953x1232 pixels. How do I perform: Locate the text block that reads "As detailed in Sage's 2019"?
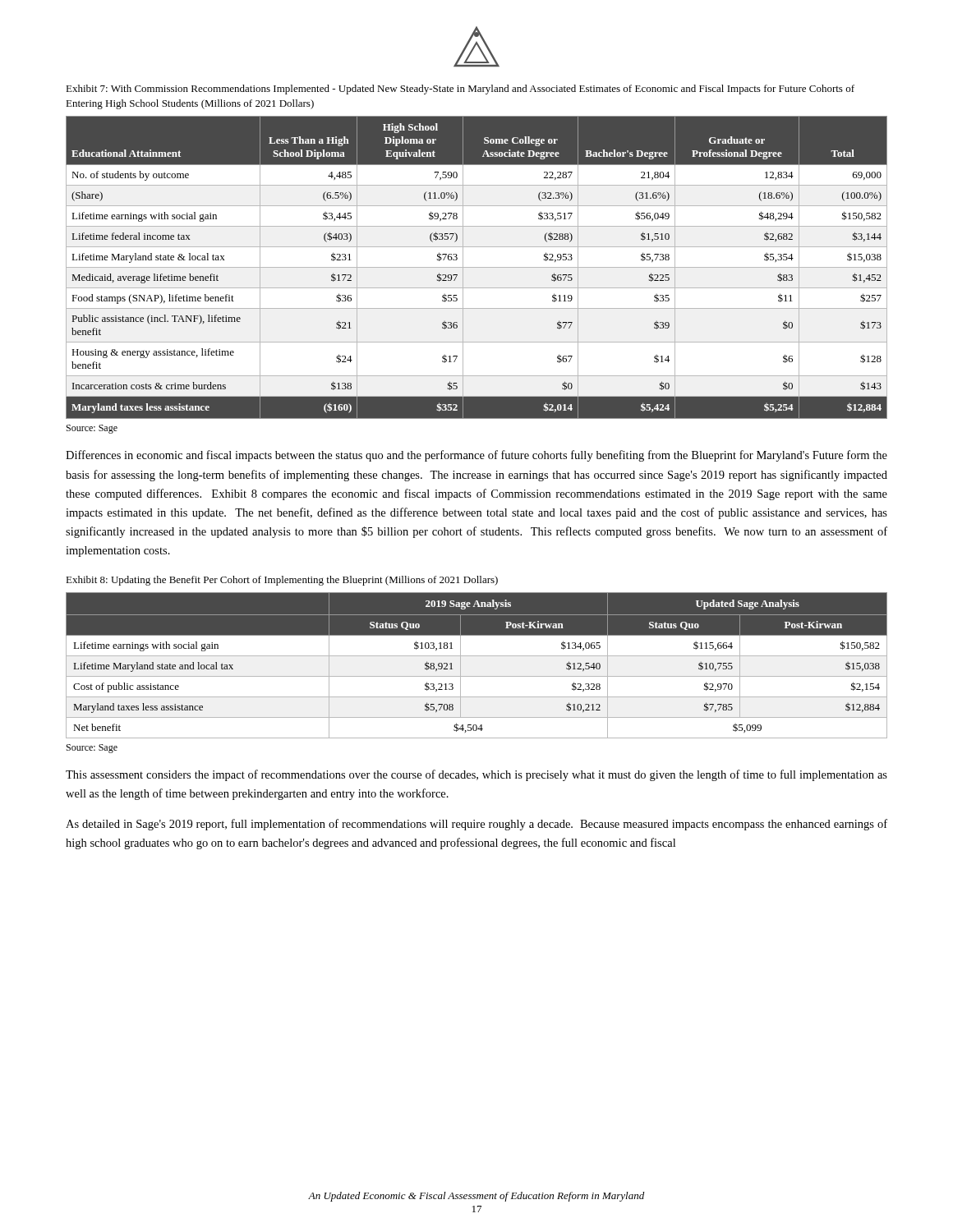click(x=476, y=833)
